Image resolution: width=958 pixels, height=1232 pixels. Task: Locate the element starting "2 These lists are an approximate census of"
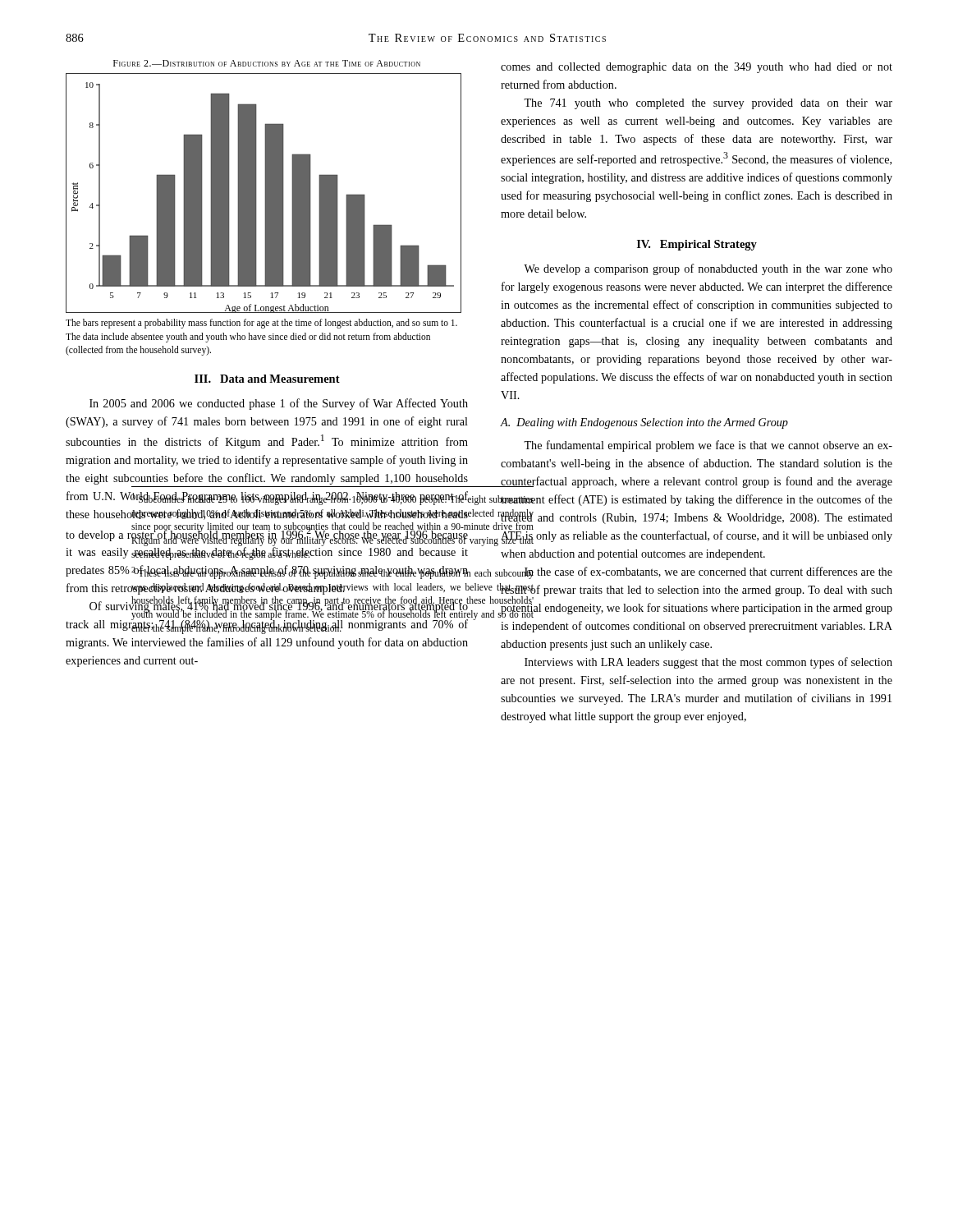tap(332, 599)
